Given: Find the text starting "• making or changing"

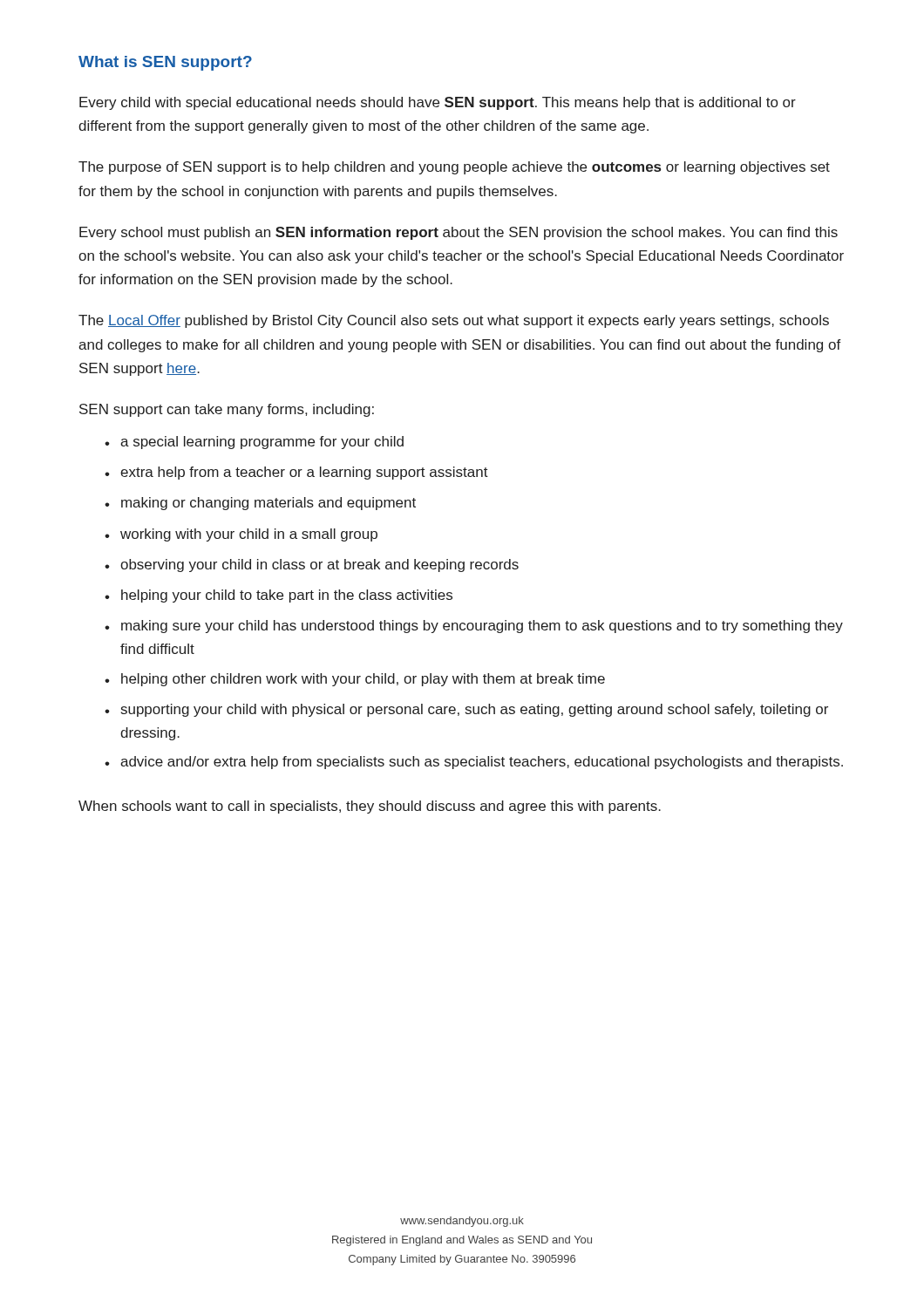Looking at the screenshot, I should click(260, 504).
